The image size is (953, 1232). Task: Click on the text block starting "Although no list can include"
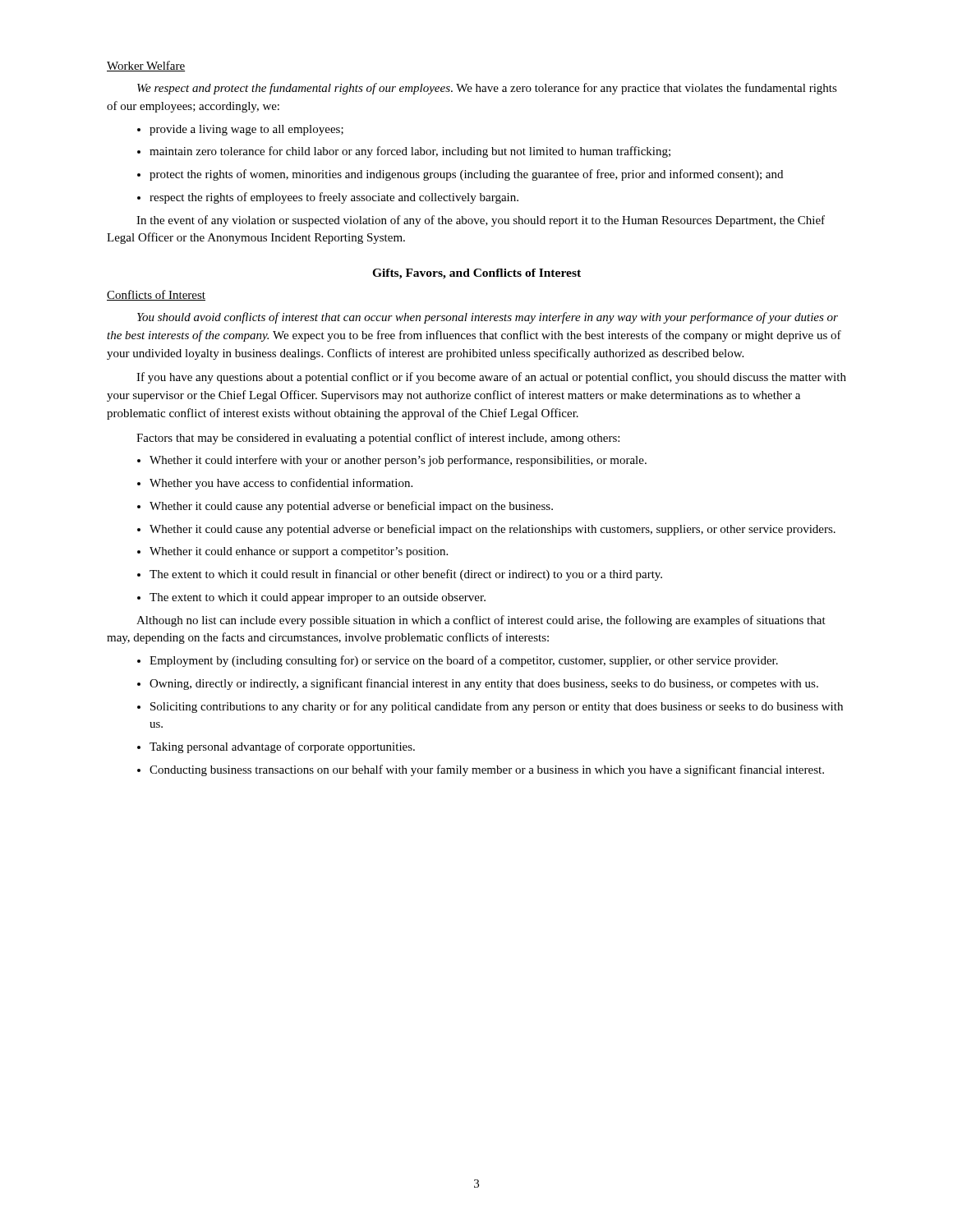476,629
